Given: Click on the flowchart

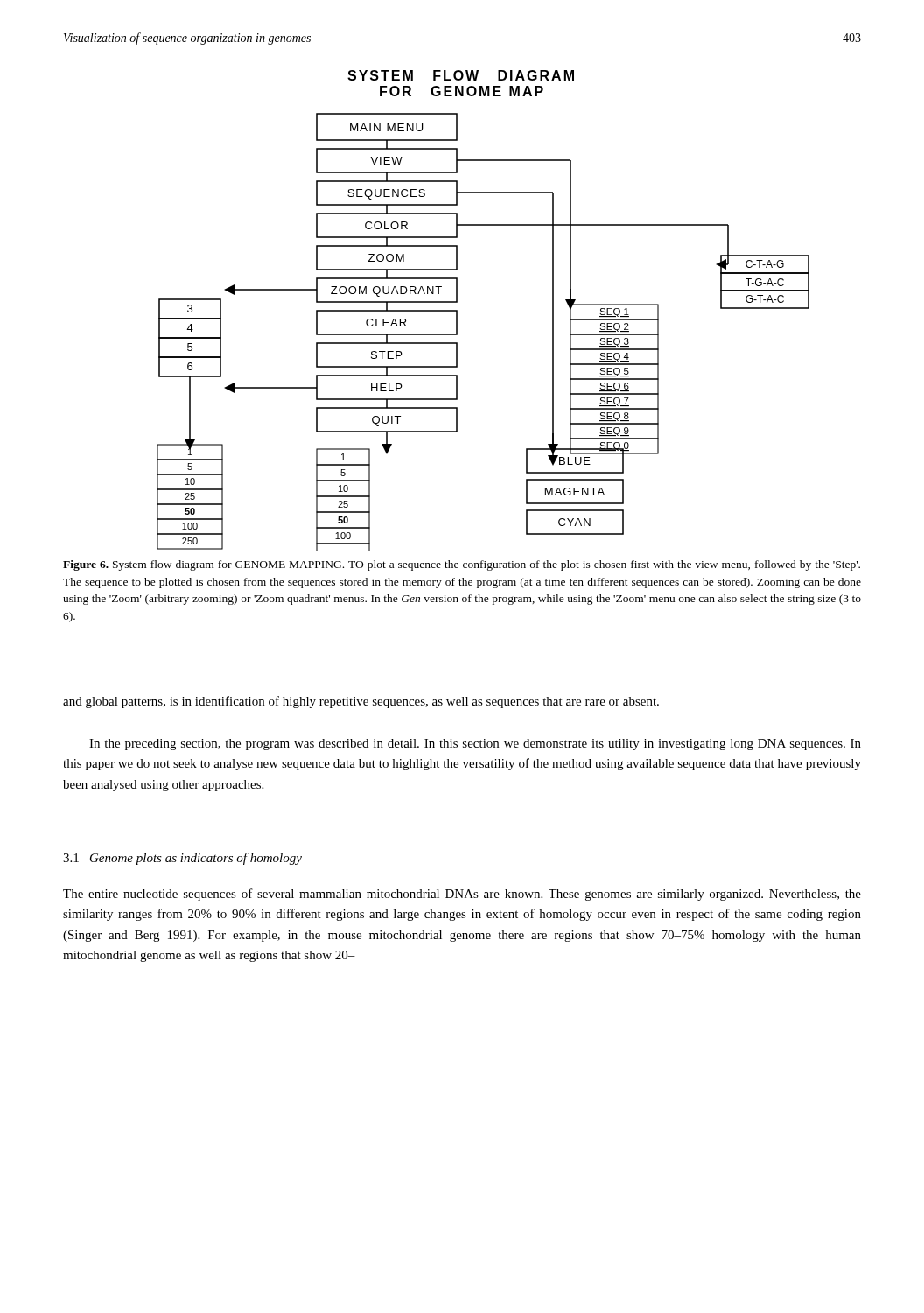Looking at the screenshot, I should pyautogui.click(x=462, y=307).
